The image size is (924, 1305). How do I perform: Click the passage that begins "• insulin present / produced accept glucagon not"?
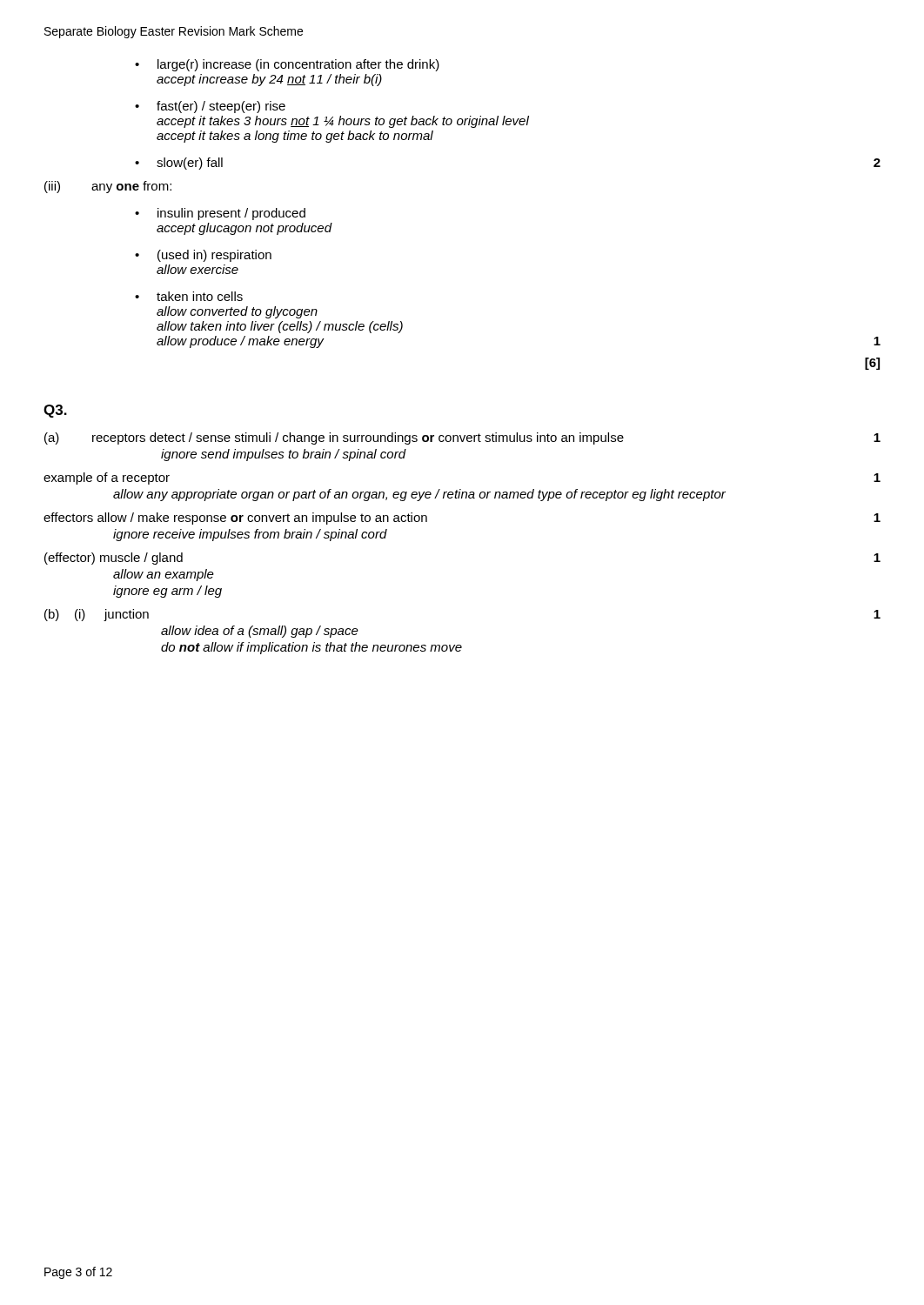pos(233,220)
